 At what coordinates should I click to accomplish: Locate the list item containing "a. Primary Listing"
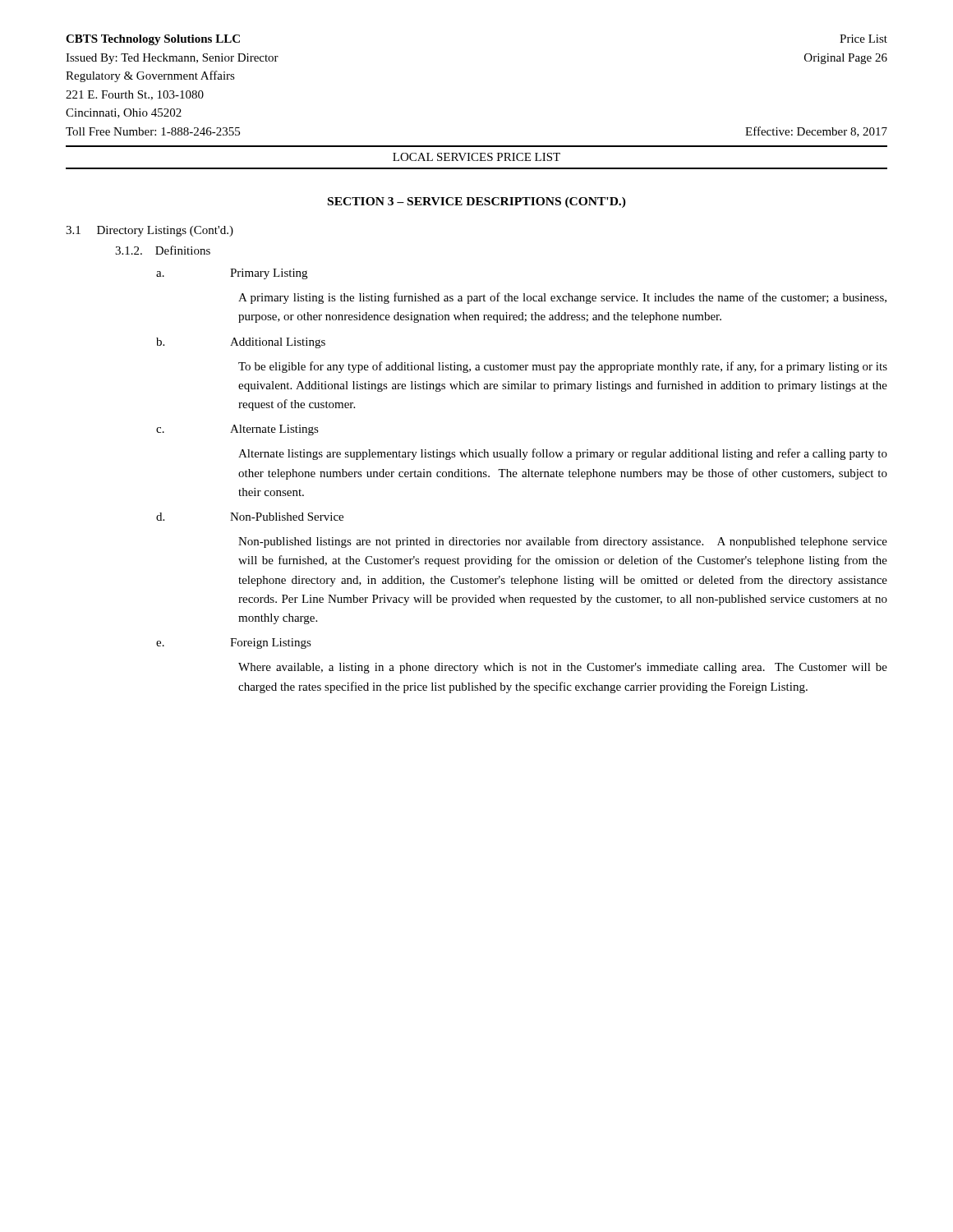476,296
